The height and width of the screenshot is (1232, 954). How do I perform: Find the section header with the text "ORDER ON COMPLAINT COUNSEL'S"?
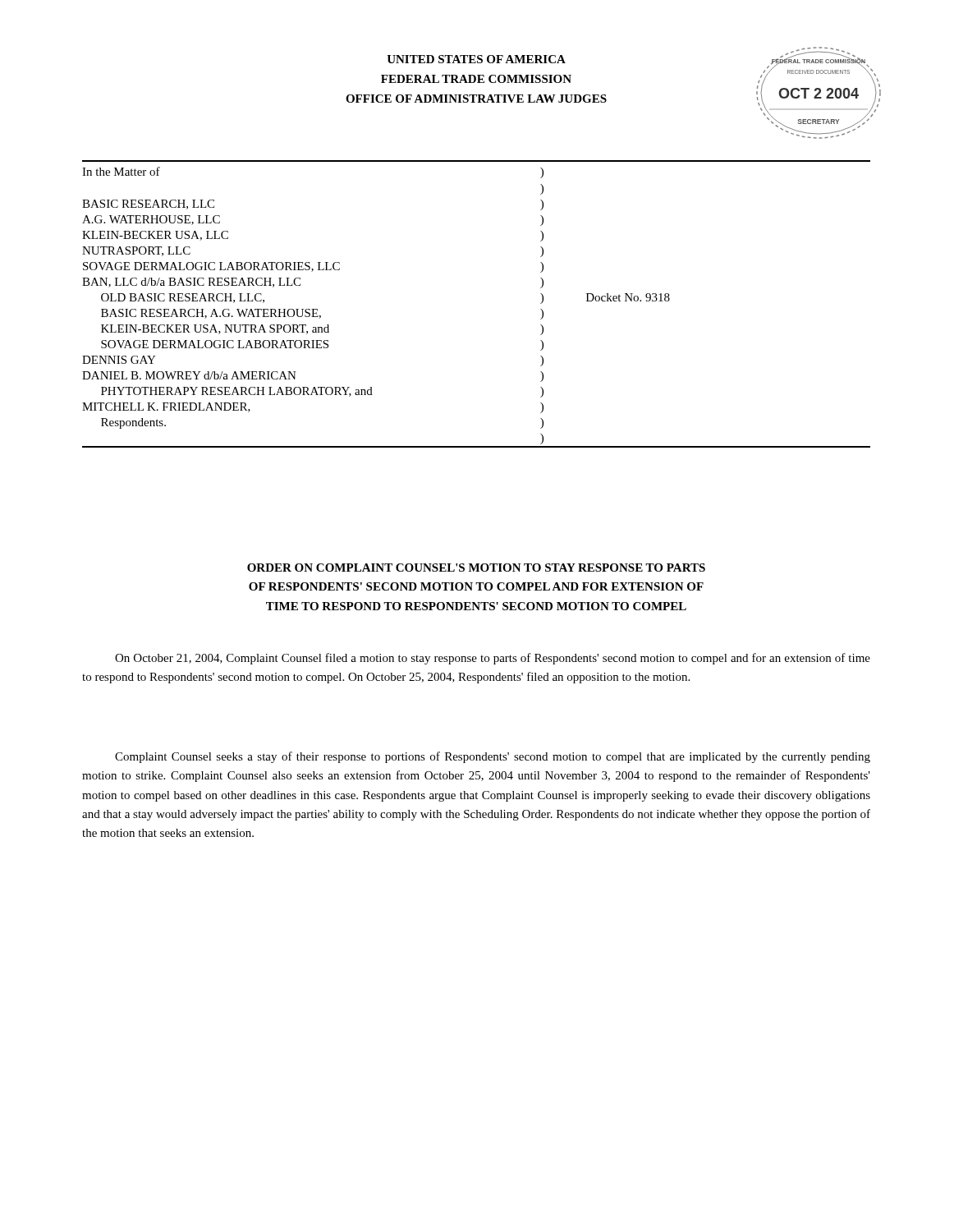[476, 587]
